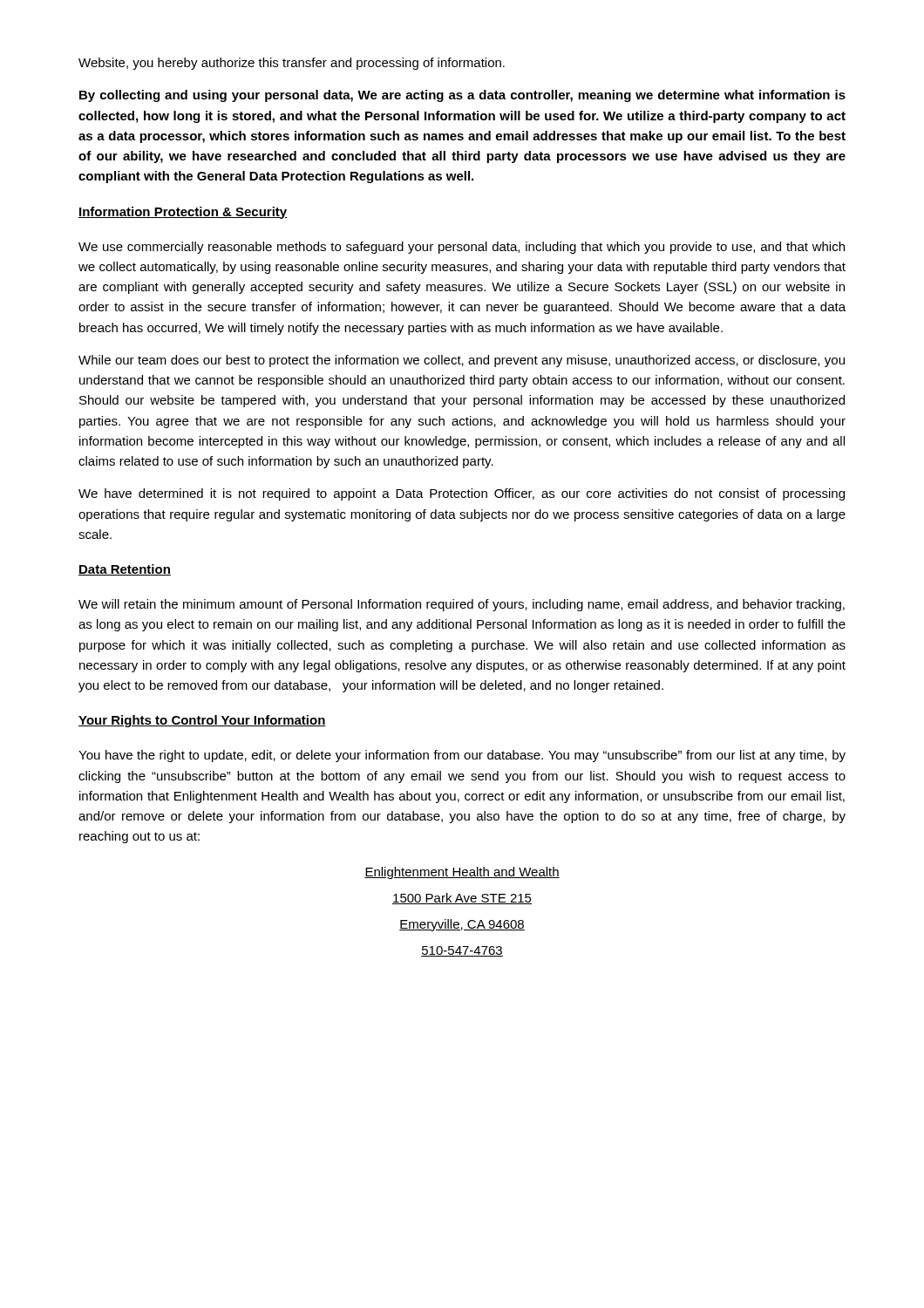Find the passage starting "Website, you hereby"

coord(292,62)
